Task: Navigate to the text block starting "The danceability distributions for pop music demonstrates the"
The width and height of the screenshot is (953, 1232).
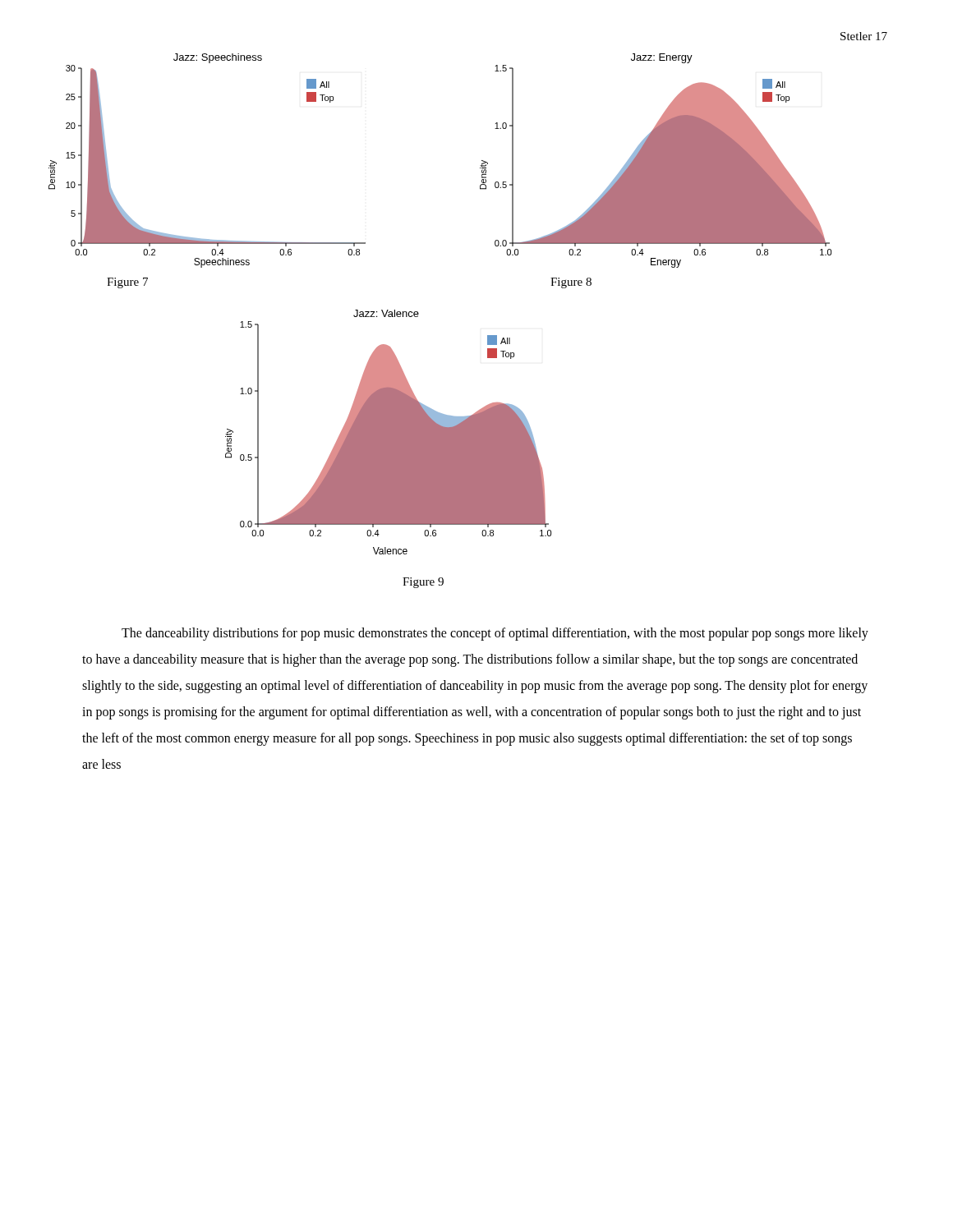Action: 476,699
